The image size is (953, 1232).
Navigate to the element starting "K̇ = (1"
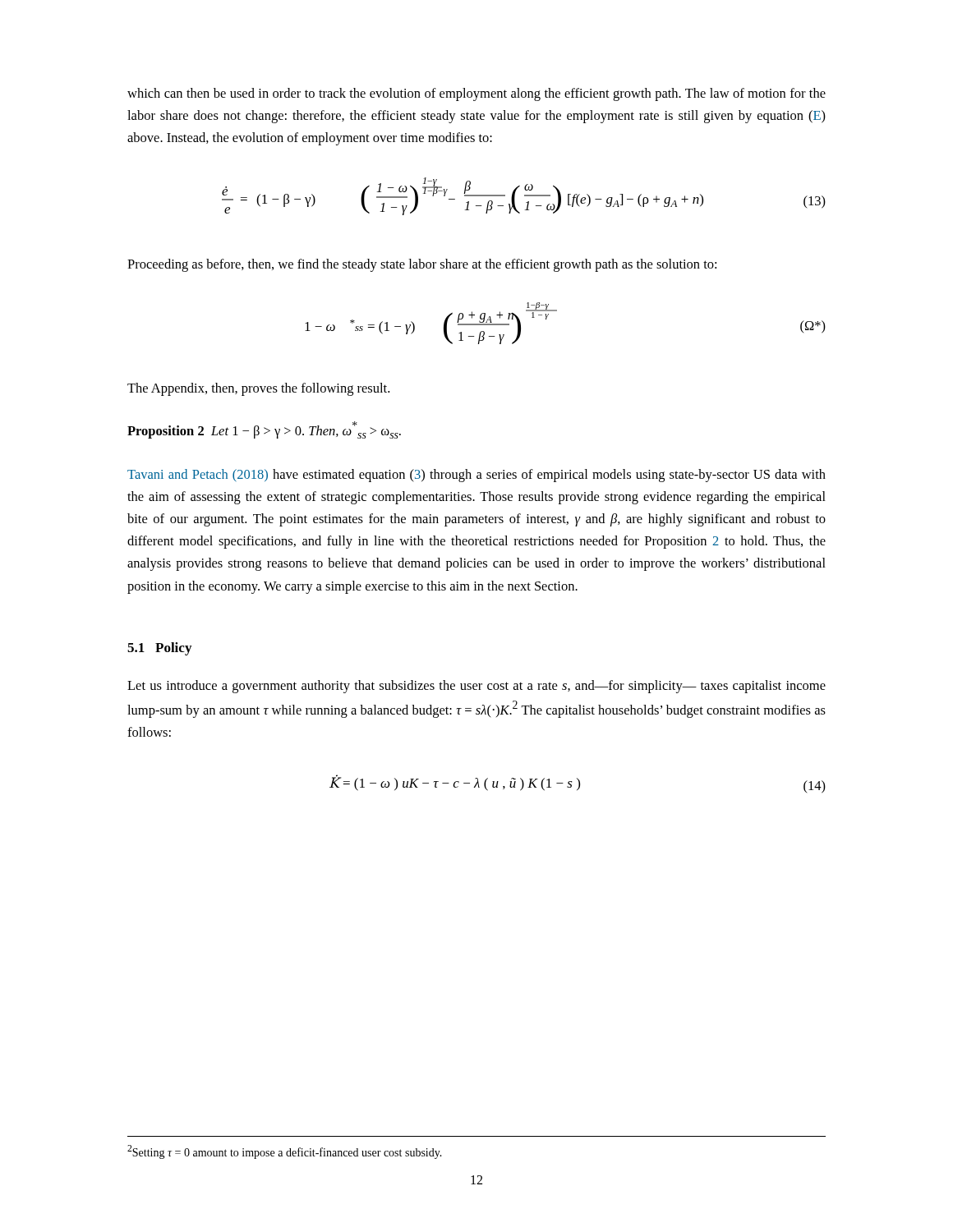(577, 786)
